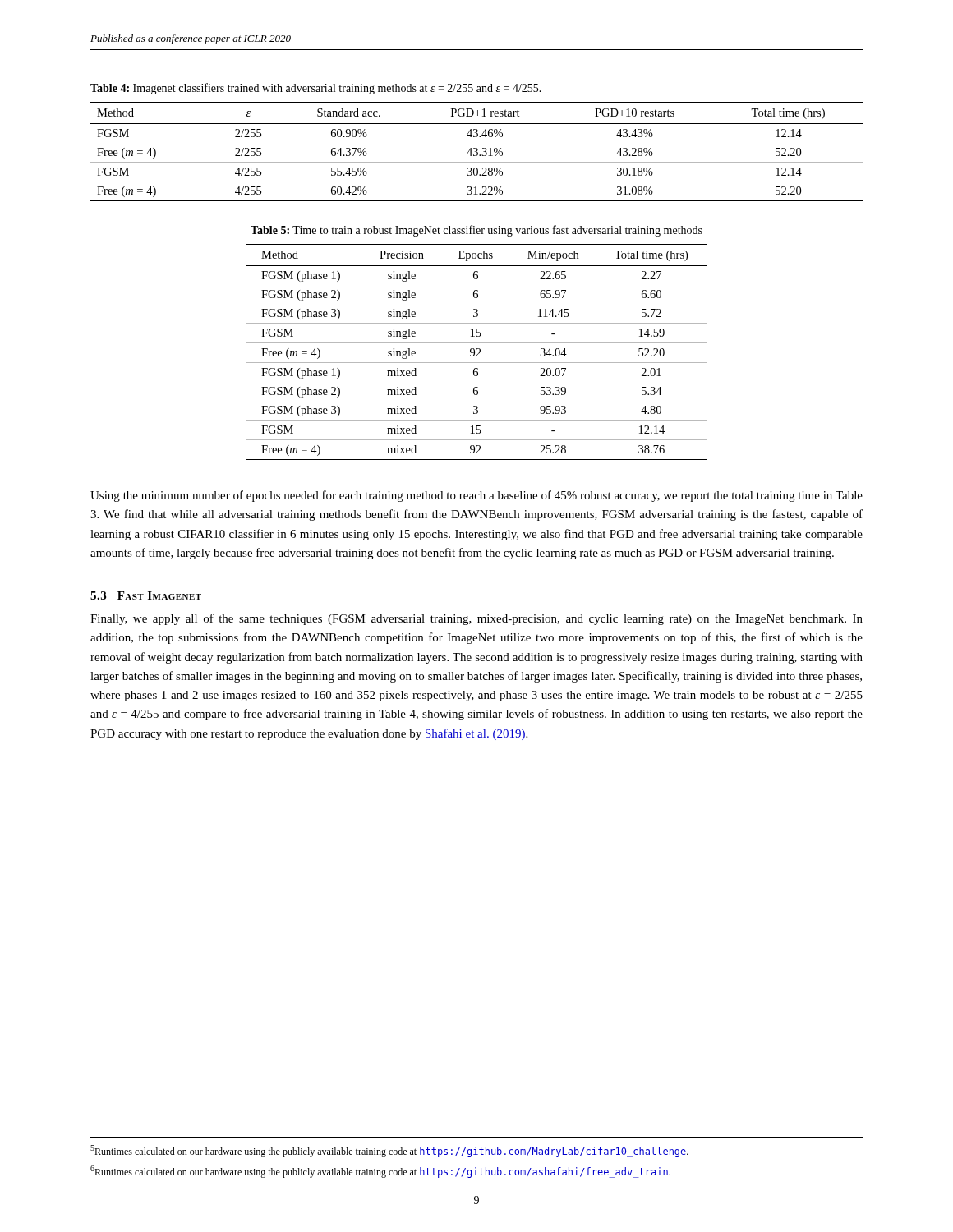Point to the caption beginning "Table 5: Time to train a robust"

(476, 230)
